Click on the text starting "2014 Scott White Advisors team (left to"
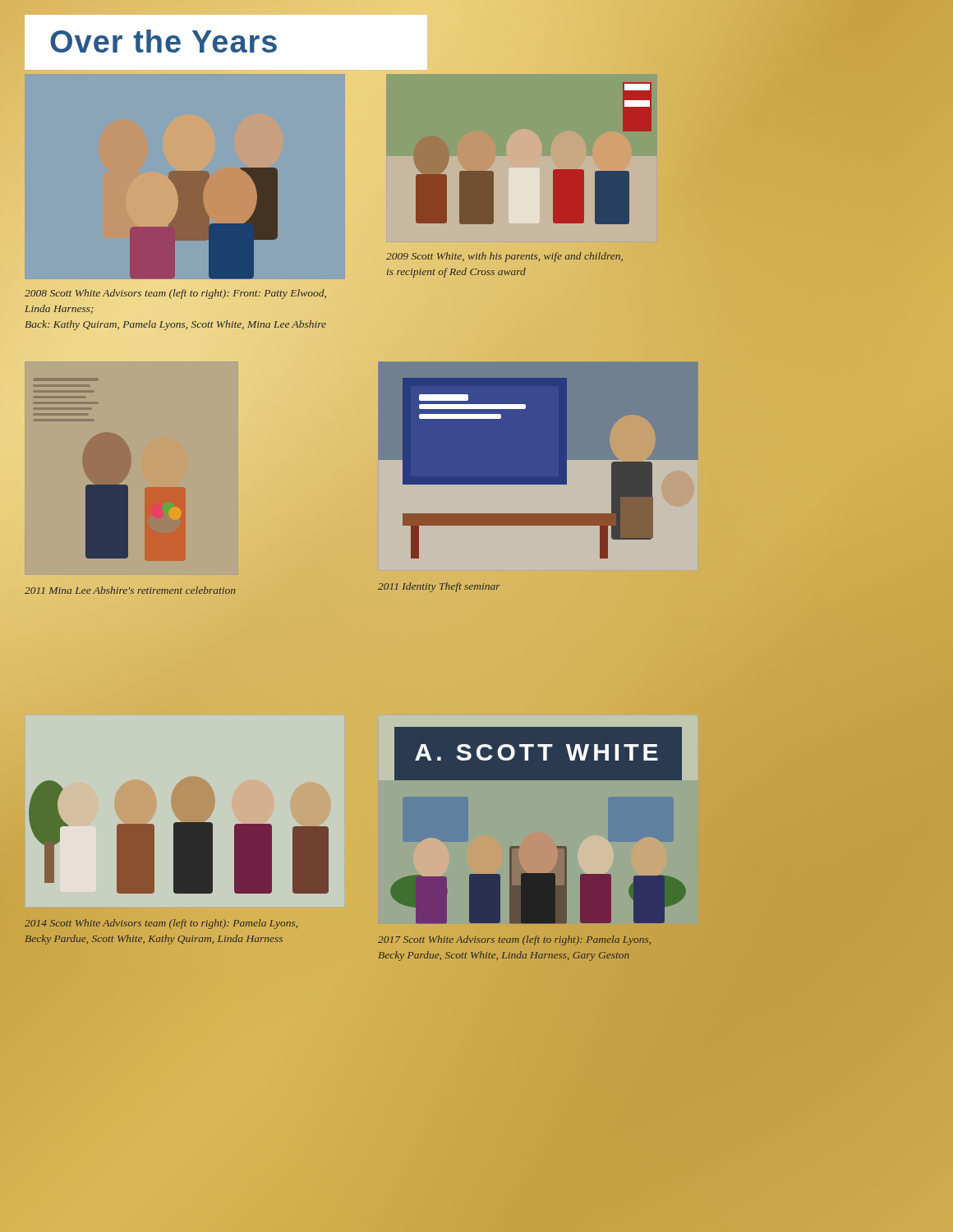The image size is (953, 1232). pos(161,931)
